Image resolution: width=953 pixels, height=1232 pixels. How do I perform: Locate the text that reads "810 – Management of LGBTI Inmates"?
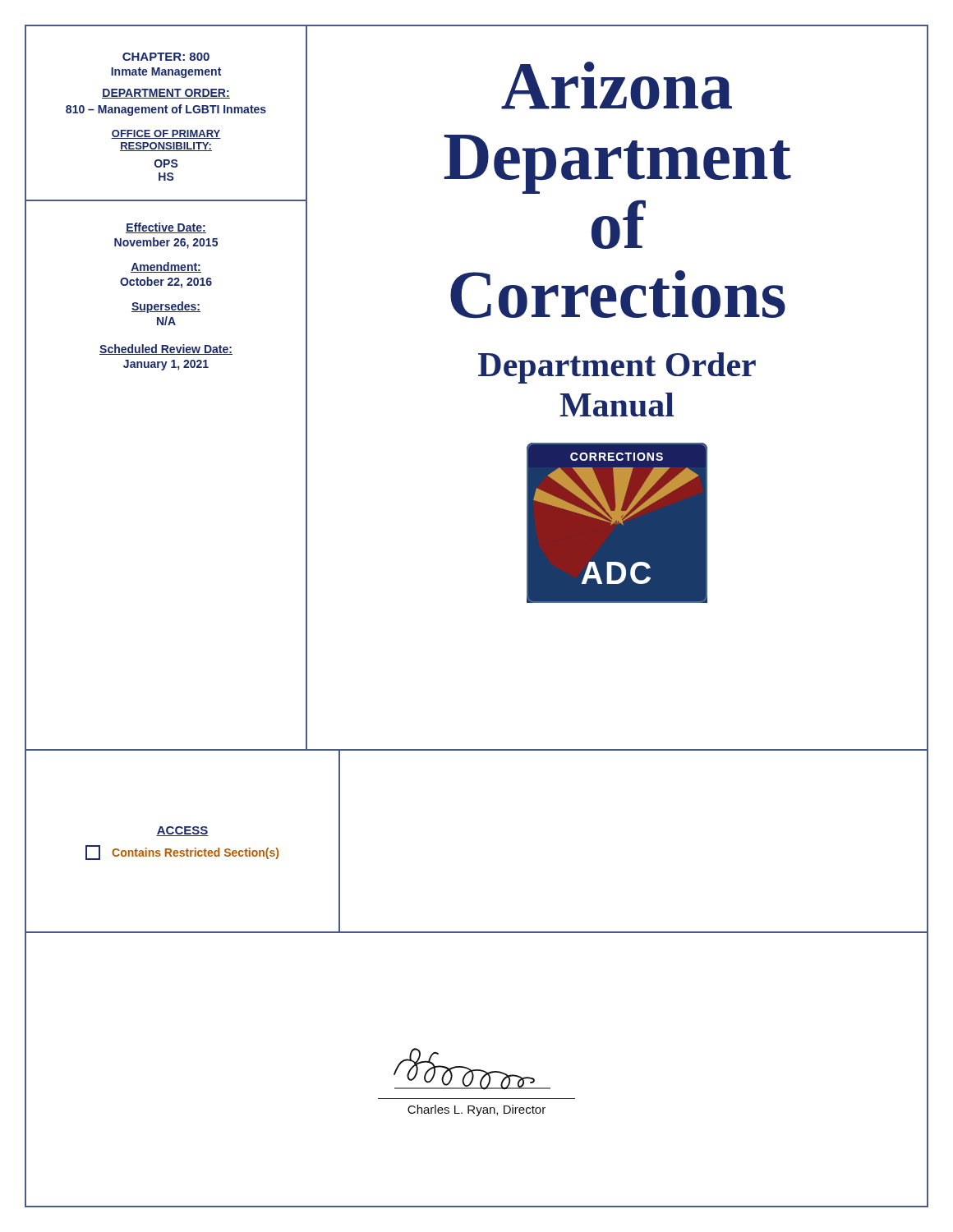tap(166, 109)
